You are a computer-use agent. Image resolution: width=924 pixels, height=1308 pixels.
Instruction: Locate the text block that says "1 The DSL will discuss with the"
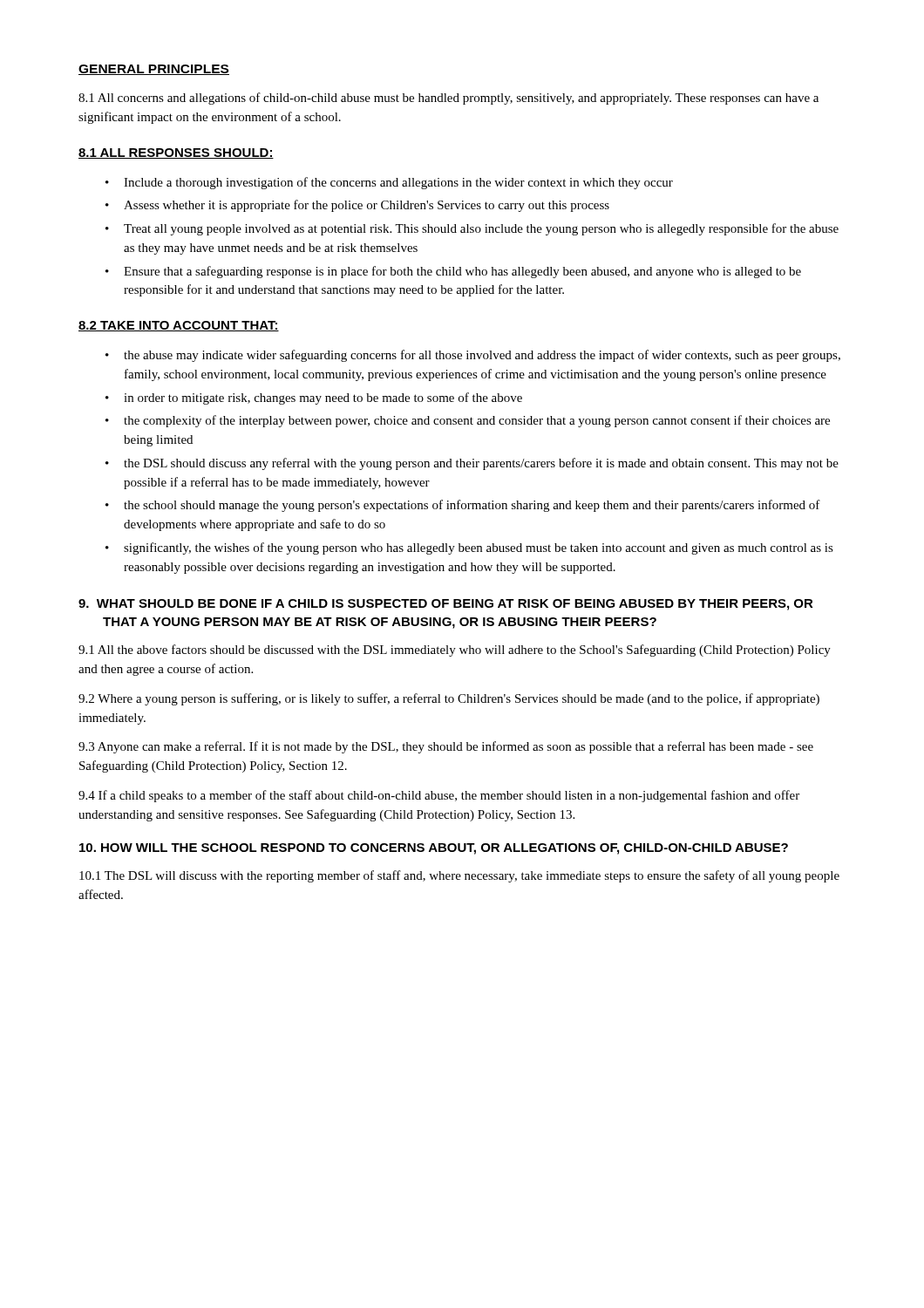coord(459,885)
